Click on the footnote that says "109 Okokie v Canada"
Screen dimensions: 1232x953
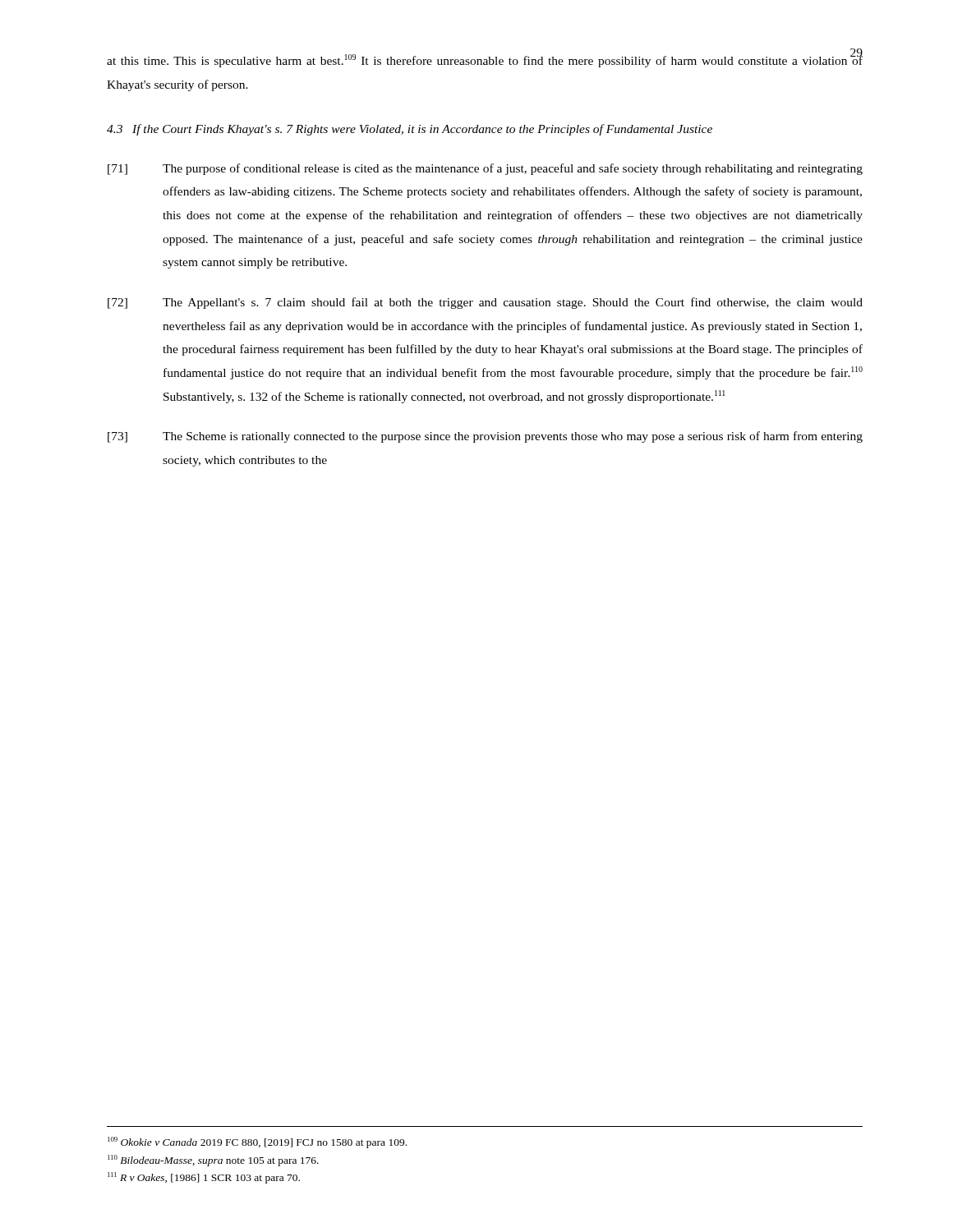tap(257, 1142)
